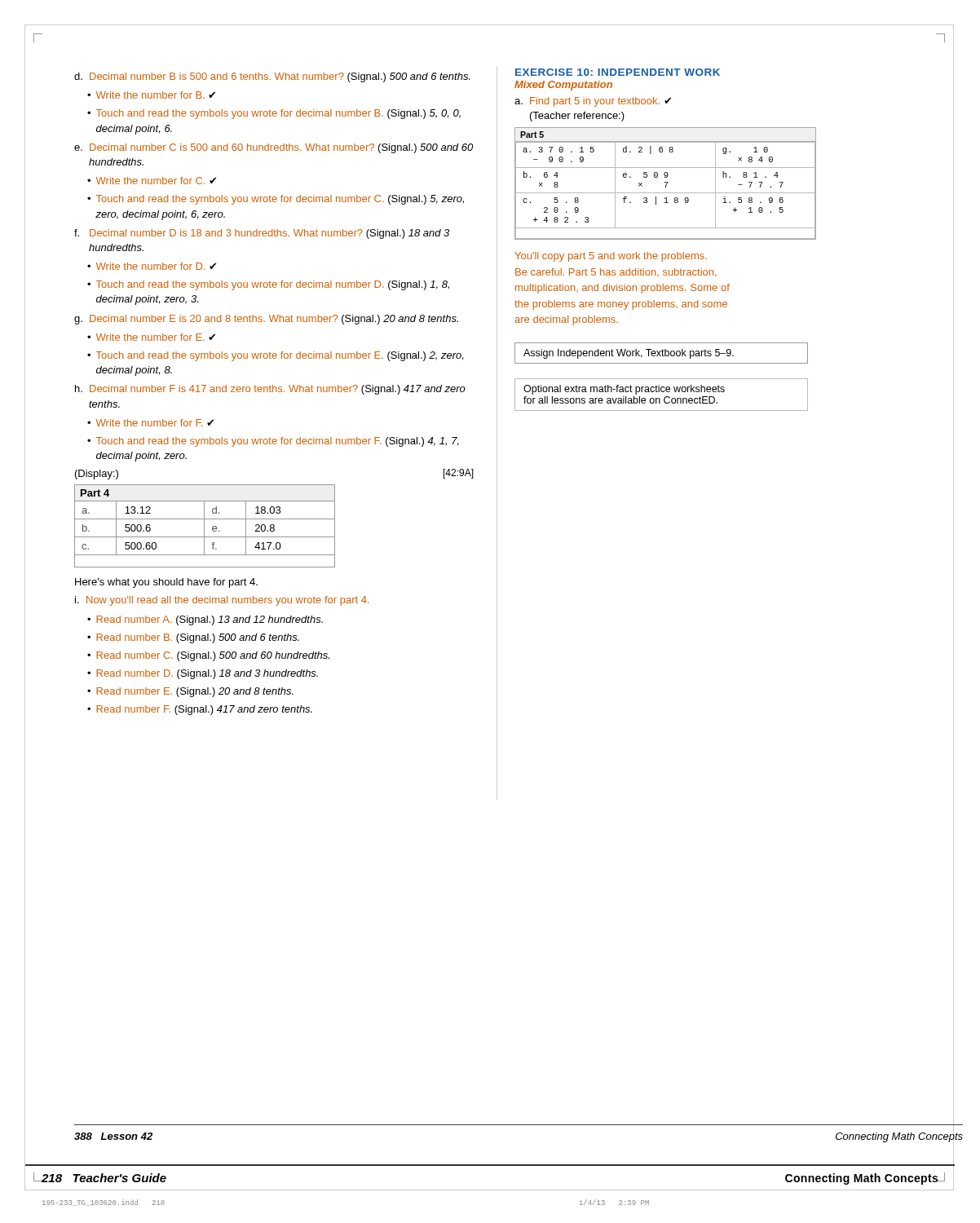Locate the text block starting "• Read number F. (Signal.) 417 and"
Screen dimensions: 1223x980
(280, 710)
